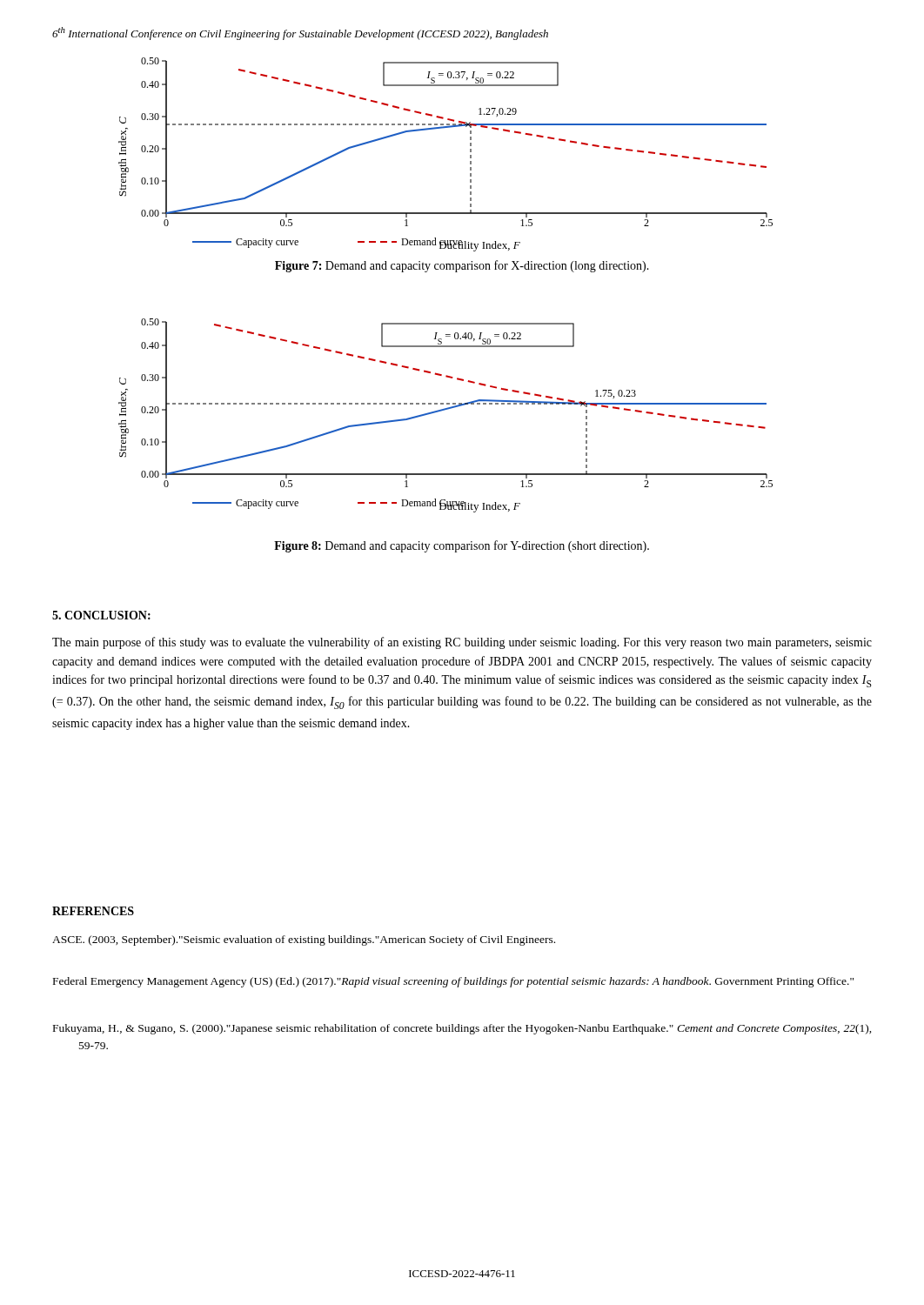Select the text block that reads "The main purpose of this"
924x1305 pixels.
pyautogui.click(x=462, y=683)
